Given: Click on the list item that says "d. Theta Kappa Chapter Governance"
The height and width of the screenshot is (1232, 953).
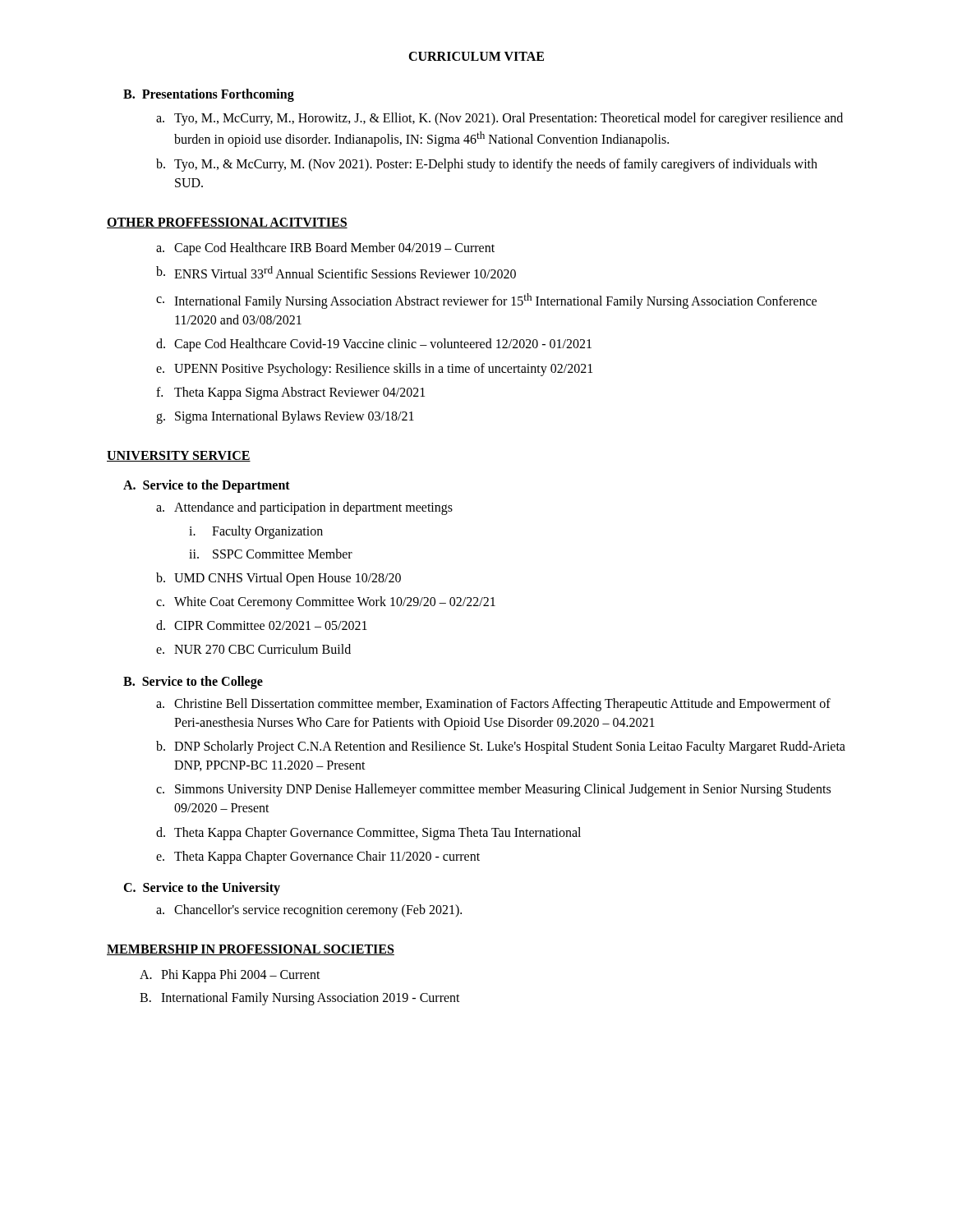Looking at the screenshot, I should pos(369,832).
